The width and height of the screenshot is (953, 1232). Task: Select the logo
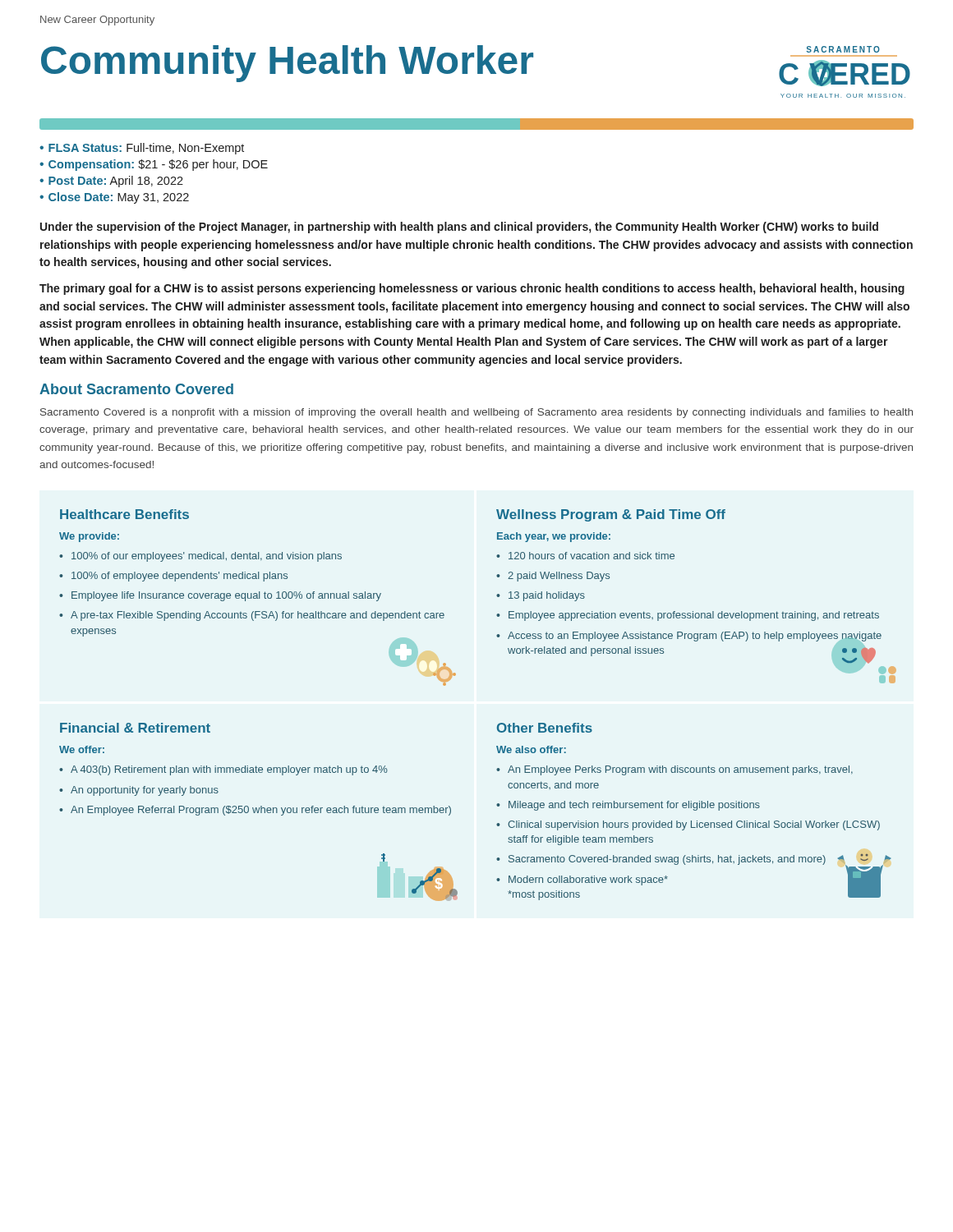pyautogui.click(x=844, y=74)
